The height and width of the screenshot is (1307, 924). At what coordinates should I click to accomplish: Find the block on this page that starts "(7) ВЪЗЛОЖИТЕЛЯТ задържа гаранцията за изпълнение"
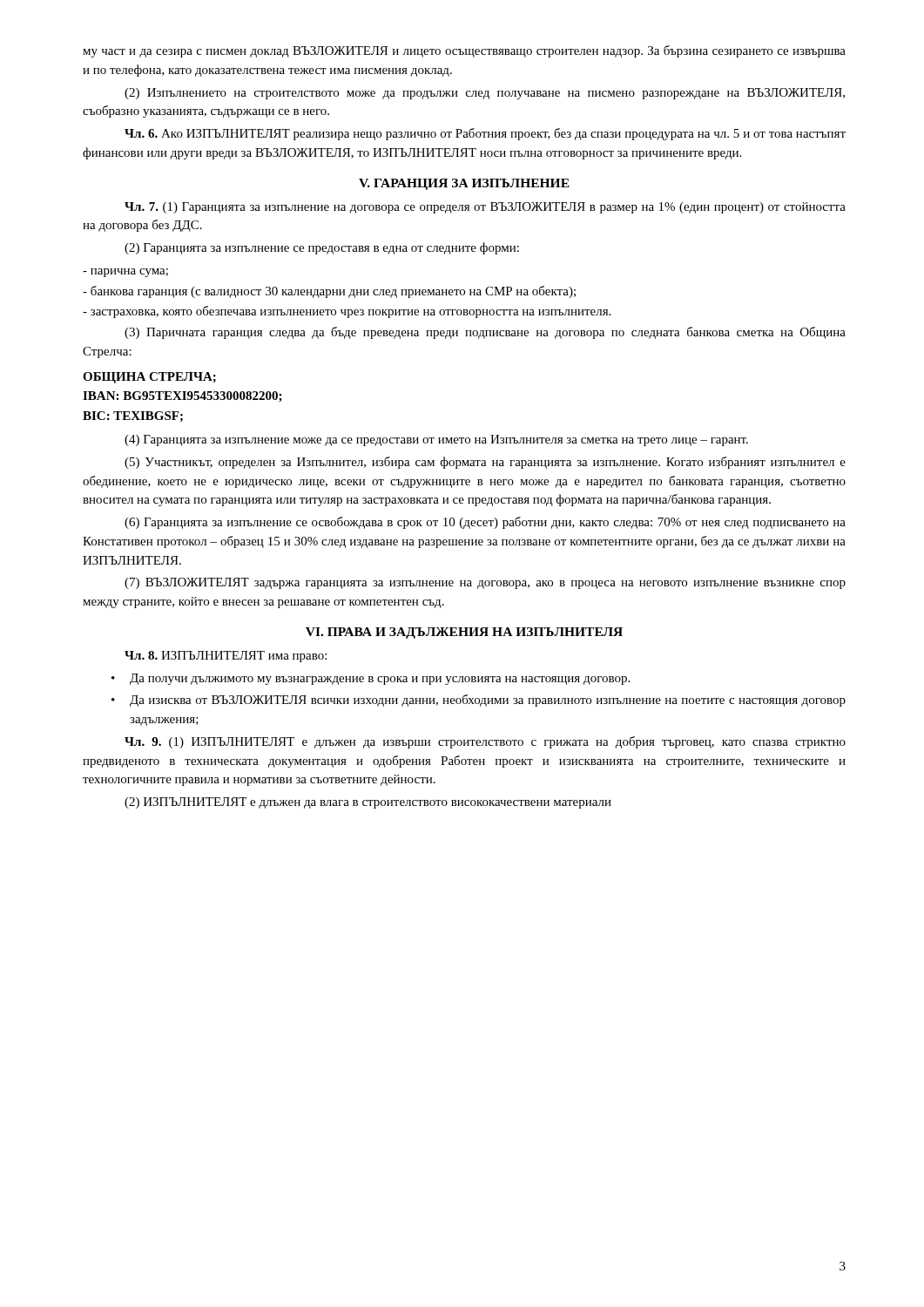464,592
